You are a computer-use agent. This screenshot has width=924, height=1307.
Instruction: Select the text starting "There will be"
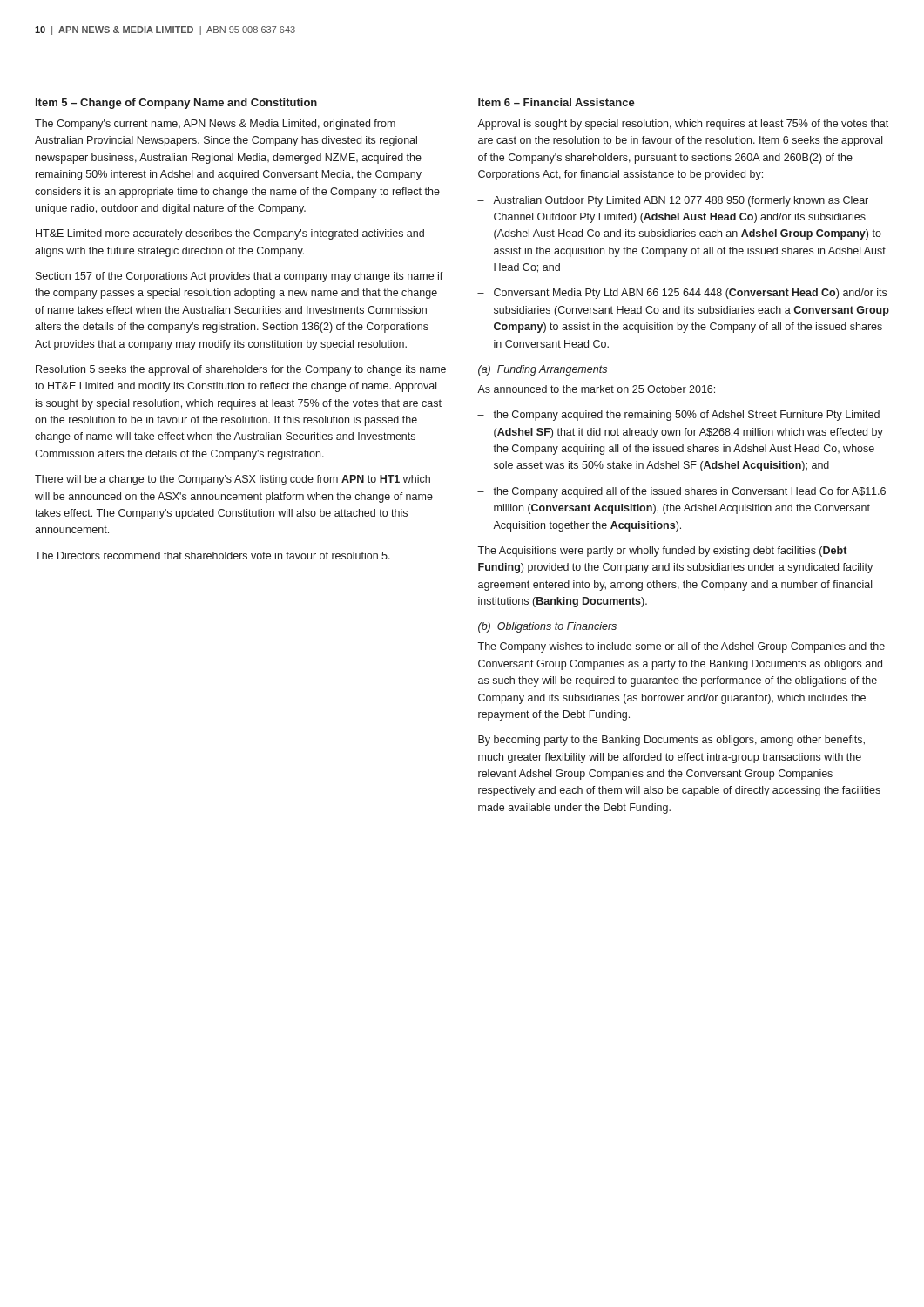coord(234,505)
